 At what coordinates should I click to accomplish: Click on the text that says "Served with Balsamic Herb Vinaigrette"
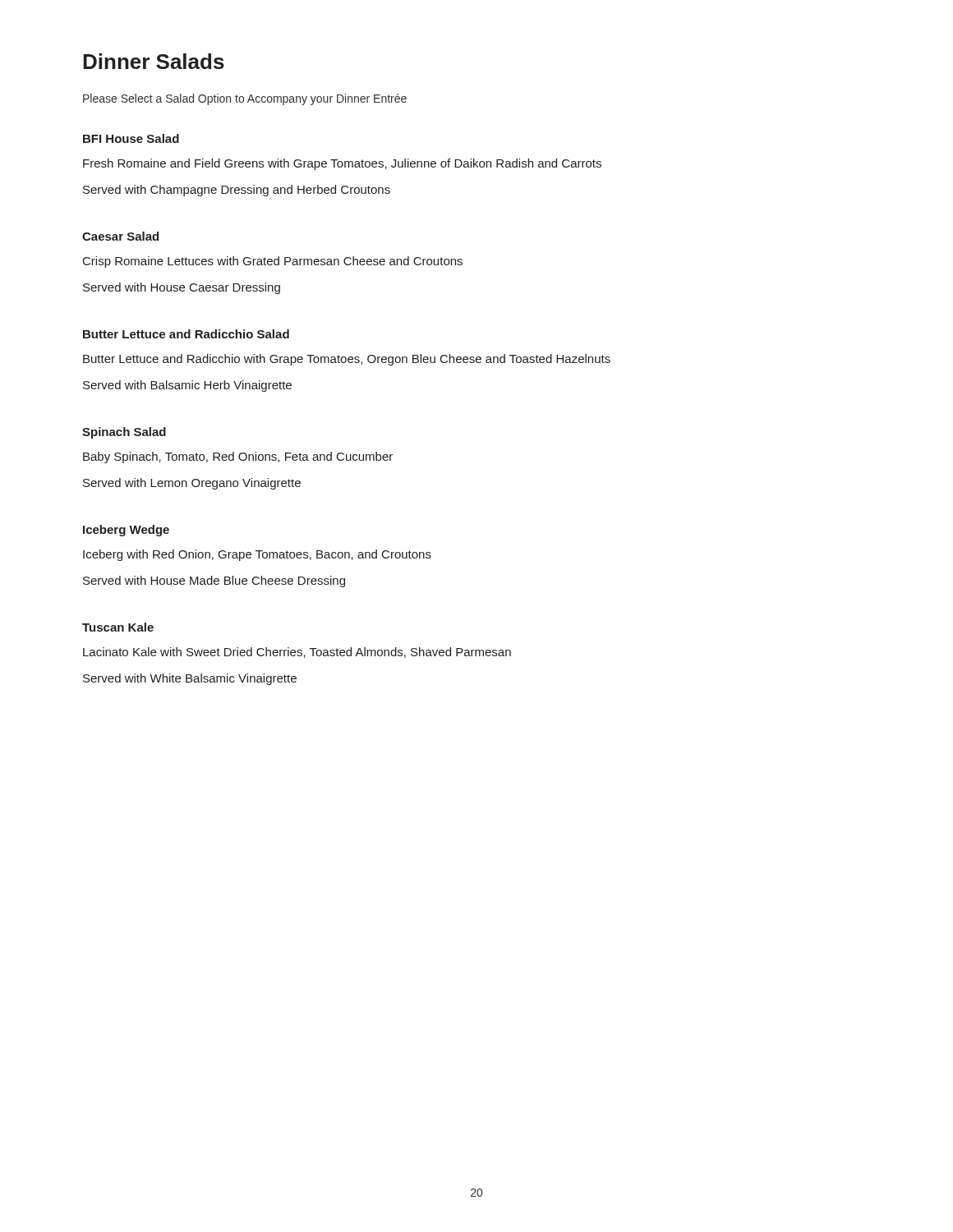click(x=187, y=384)
